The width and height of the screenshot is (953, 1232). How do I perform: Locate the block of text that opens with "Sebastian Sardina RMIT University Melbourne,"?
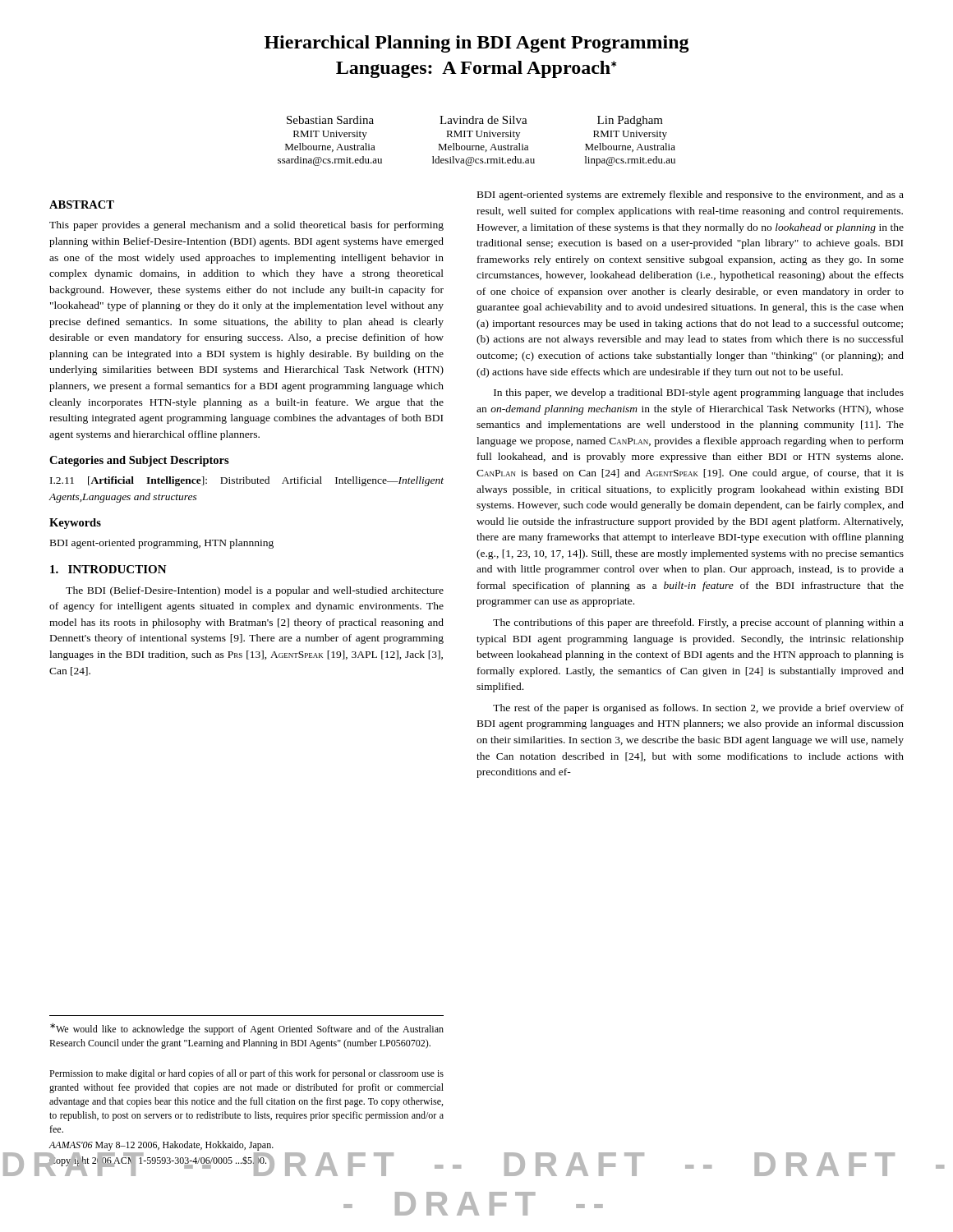[476, 140]
